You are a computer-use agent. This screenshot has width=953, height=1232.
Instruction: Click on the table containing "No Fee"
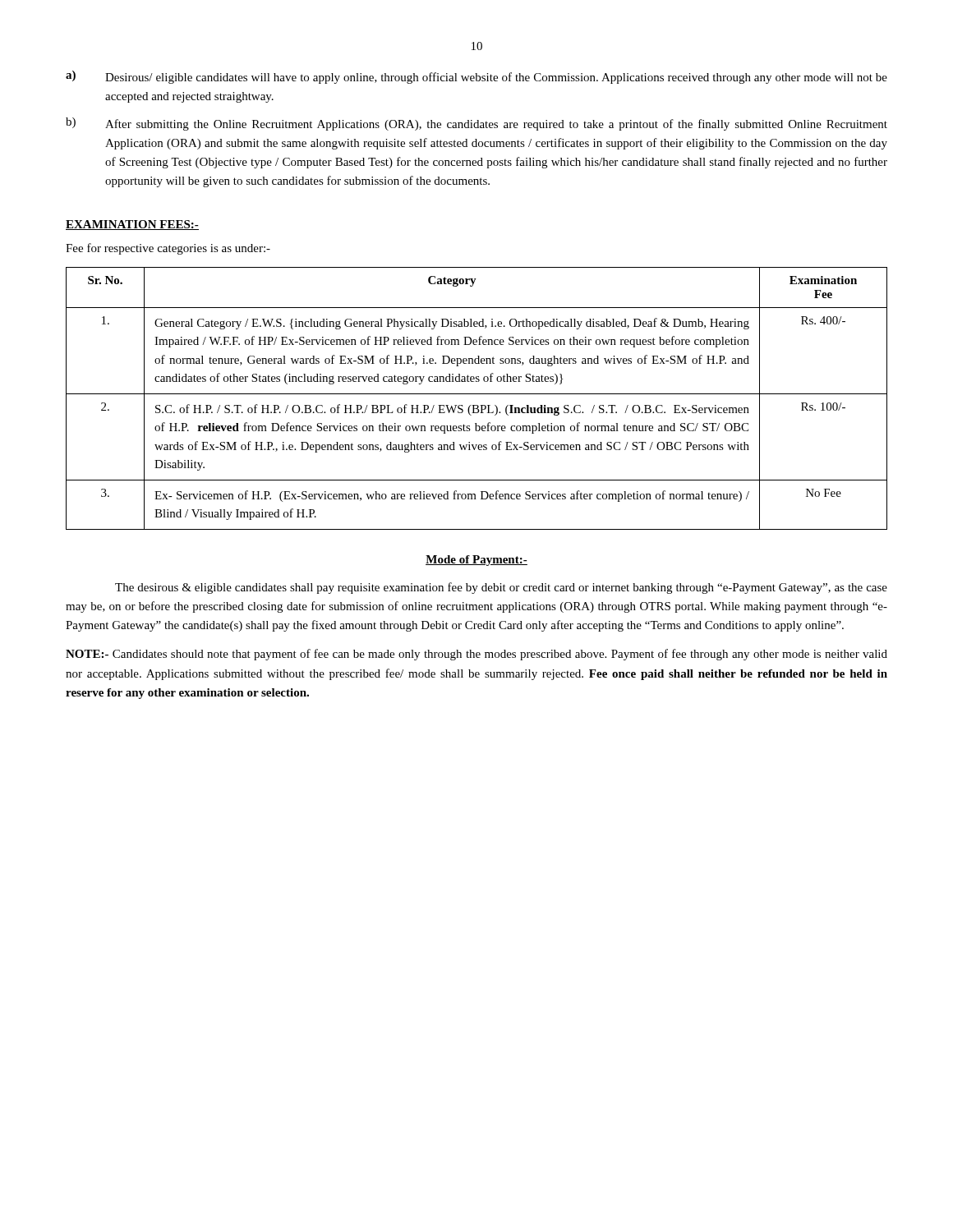(x=476, y=398)
